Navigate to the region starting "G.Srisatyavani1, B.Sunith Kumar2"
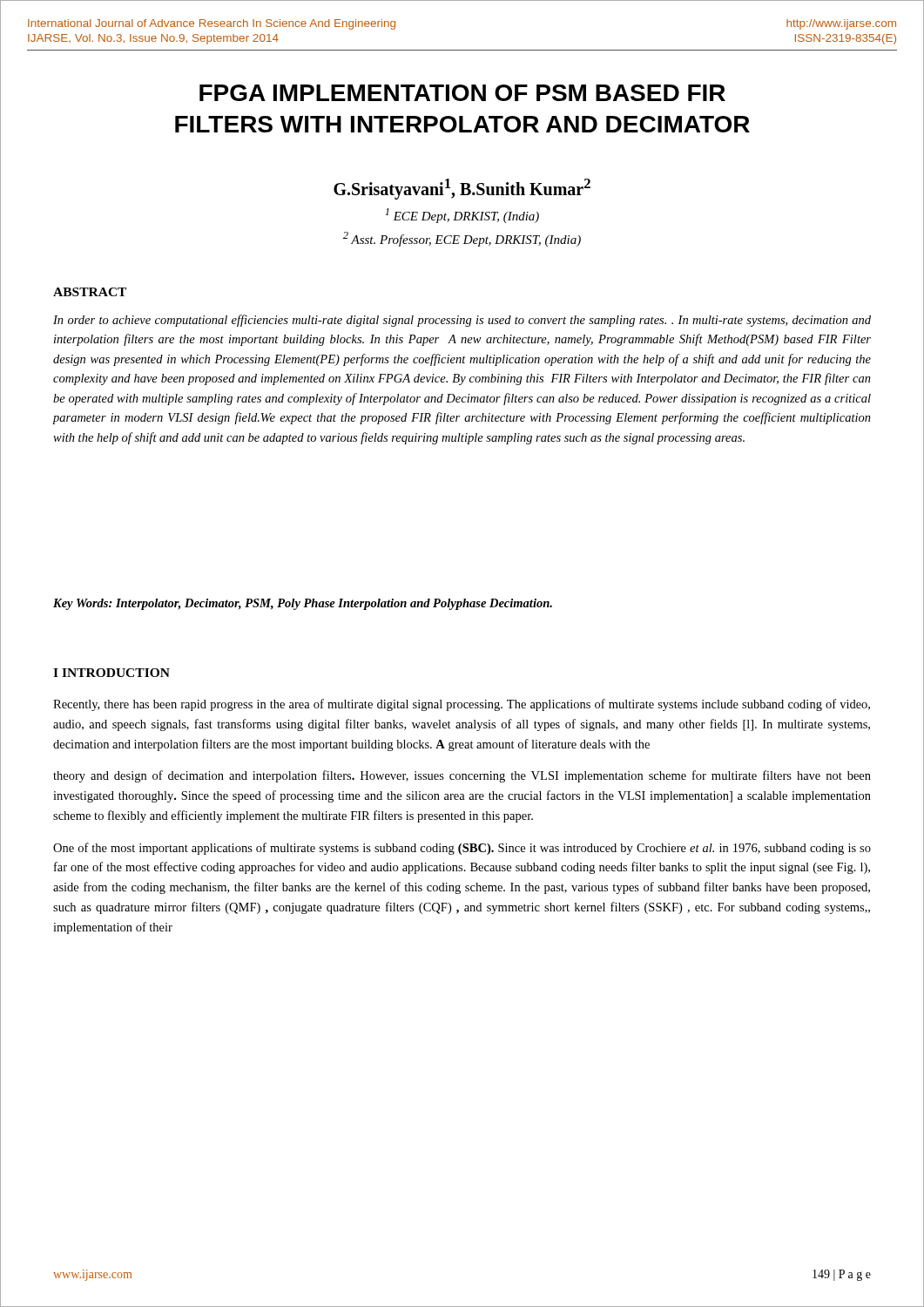 coord(462,187)
